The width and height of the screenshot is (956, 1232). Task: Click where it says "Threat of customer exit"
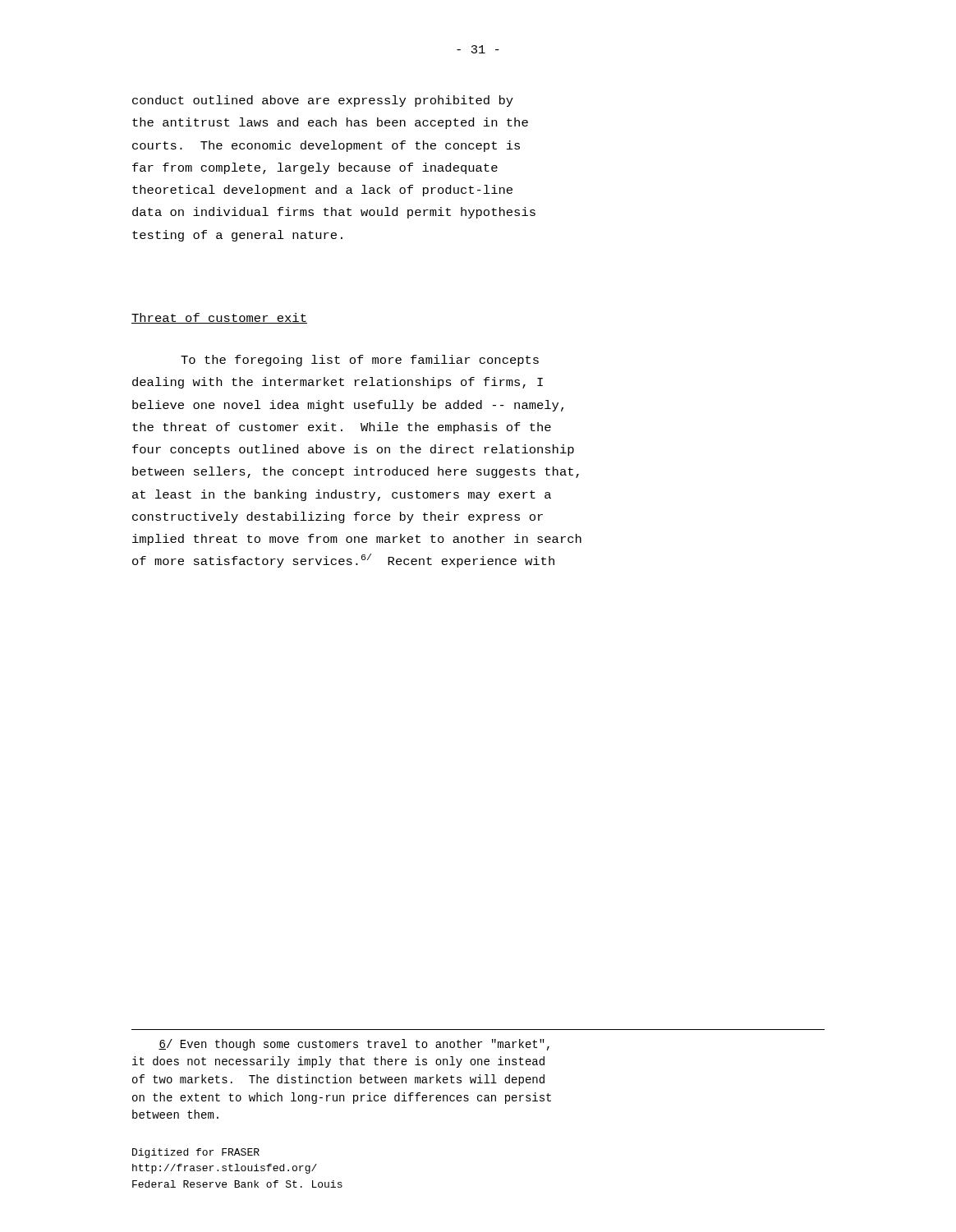(219, 319)
